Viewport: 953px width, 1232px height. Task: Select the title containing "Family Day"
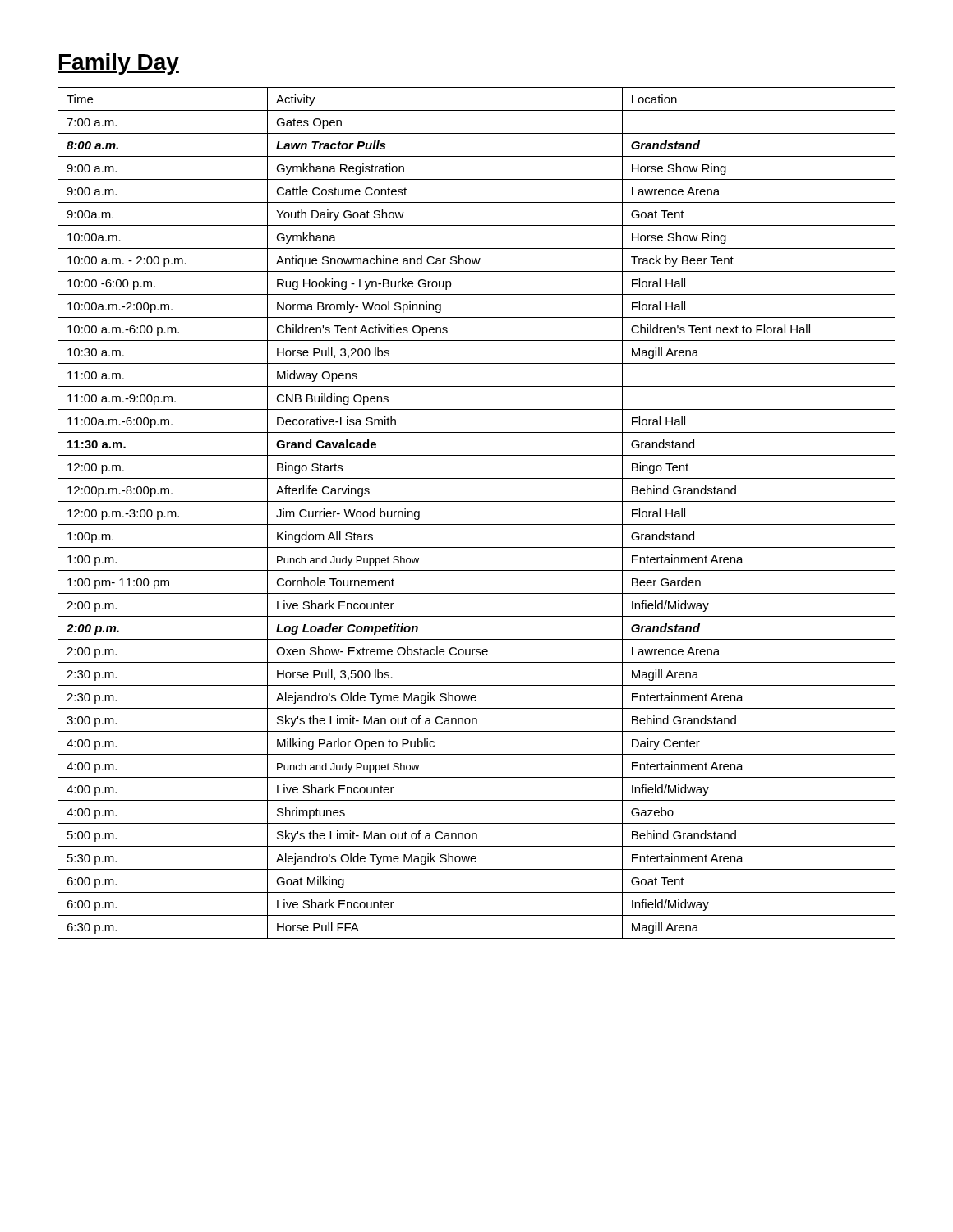(x=118, y=62)
